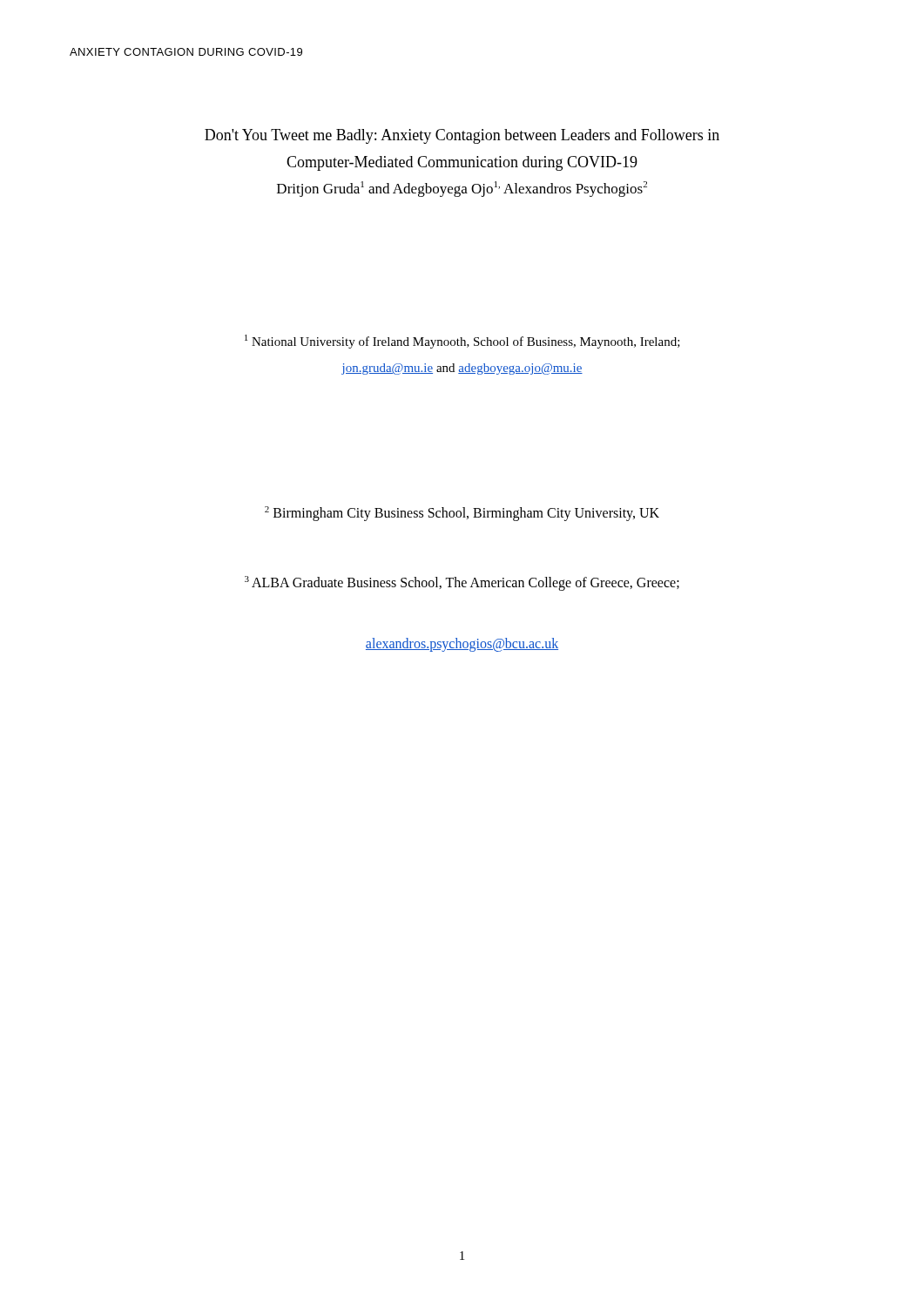Navigate to the passage starting "1 National University of Ireland"

pyautogui.click(x=462, y=353)
